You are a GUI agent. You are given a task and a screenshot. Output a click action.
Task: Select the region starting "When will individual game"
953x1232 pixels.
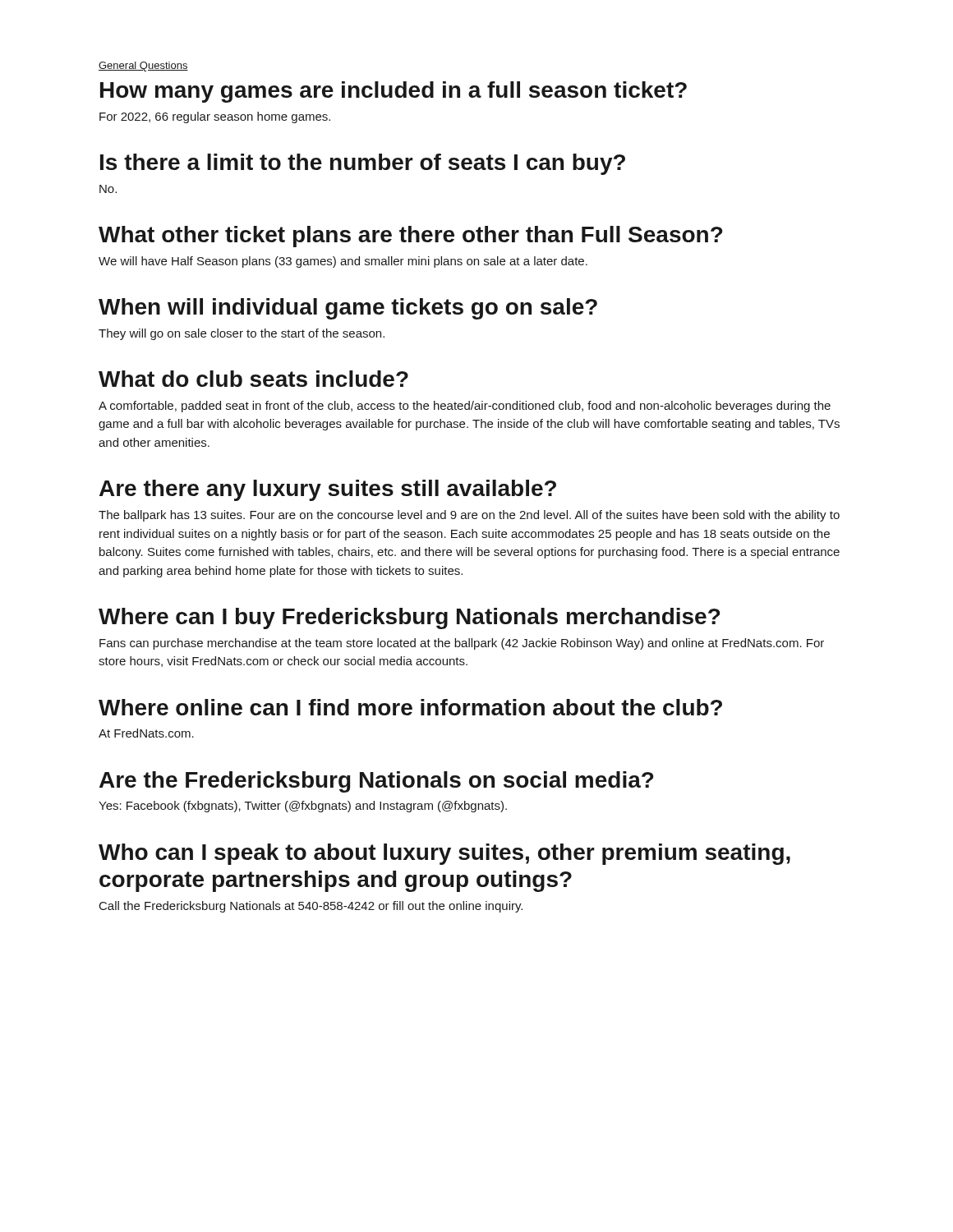tap(476, 307)
